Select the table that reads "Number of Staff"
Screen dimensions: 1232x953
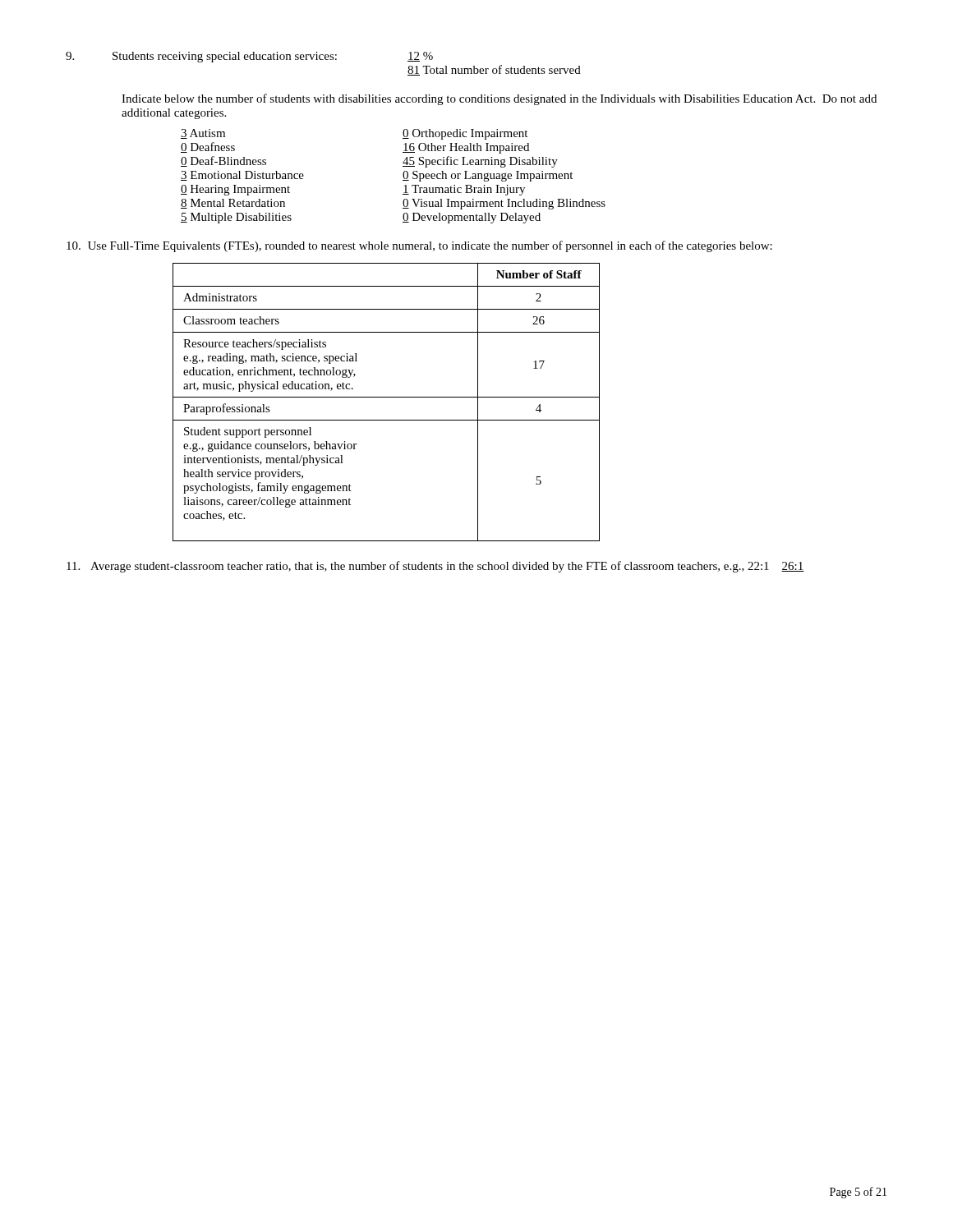[530, 402]
